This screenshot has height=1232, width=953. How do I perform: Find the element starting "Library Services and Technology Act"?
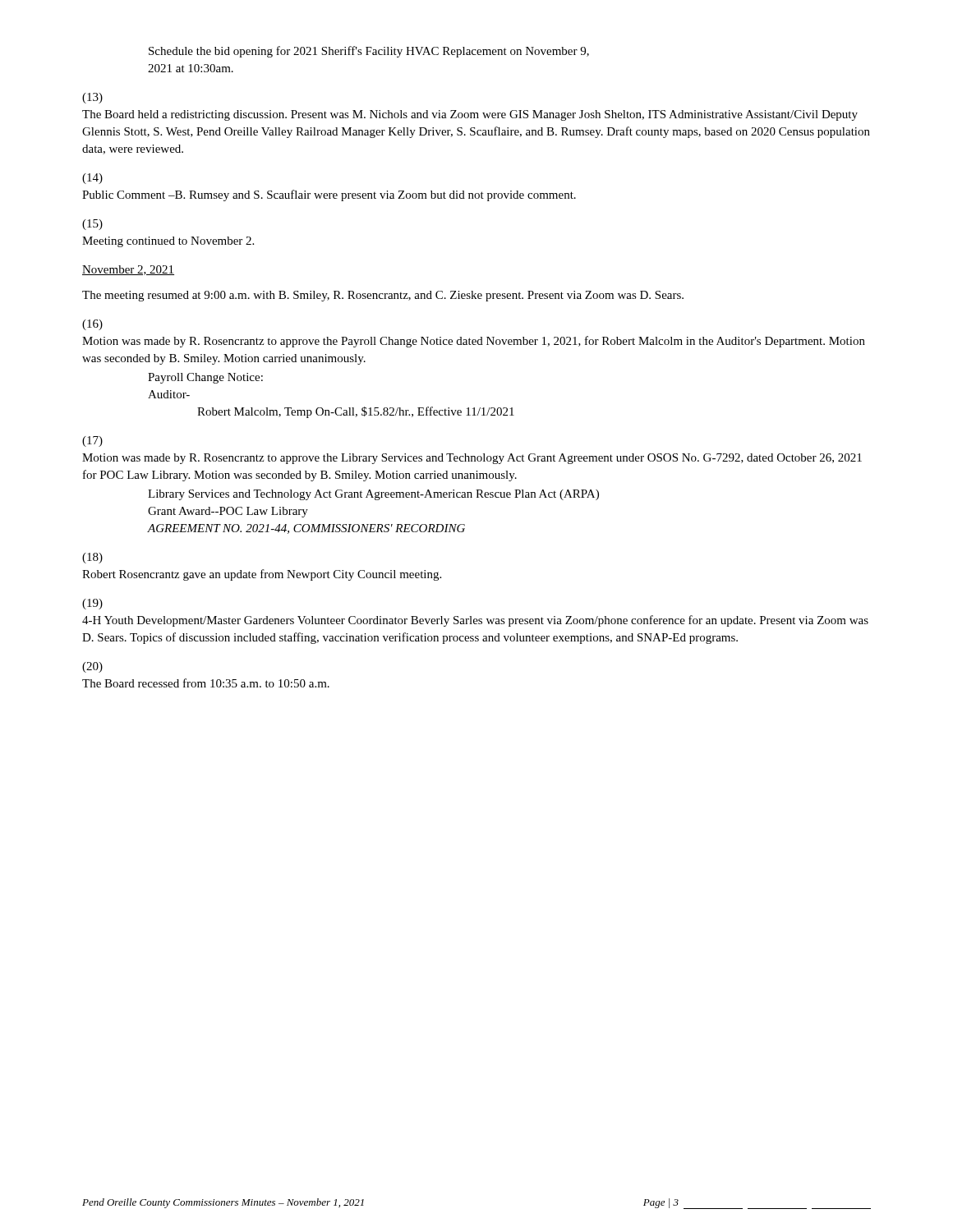[373, 495]
